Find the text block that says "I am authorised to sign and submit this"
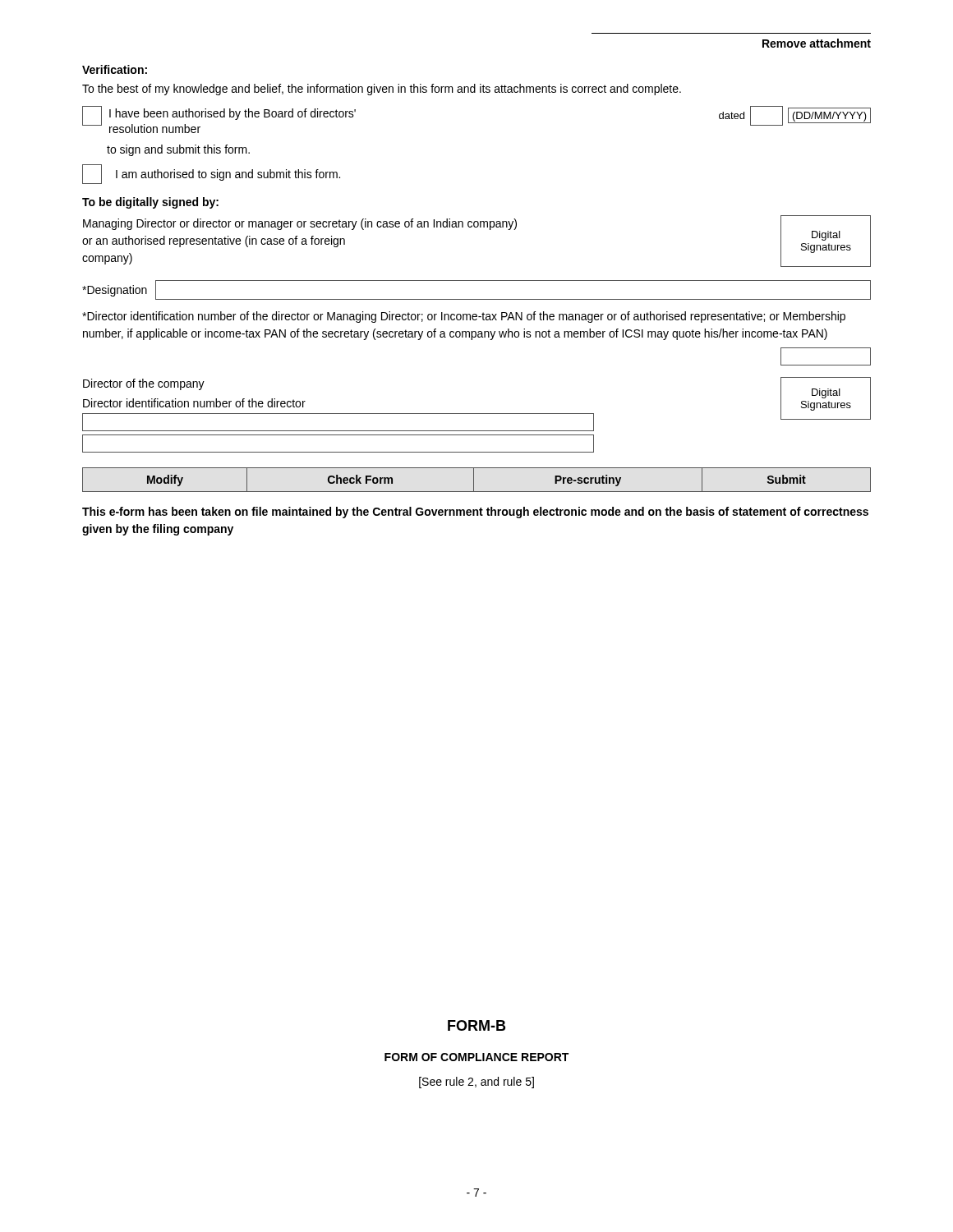 [x=212, y=174]
